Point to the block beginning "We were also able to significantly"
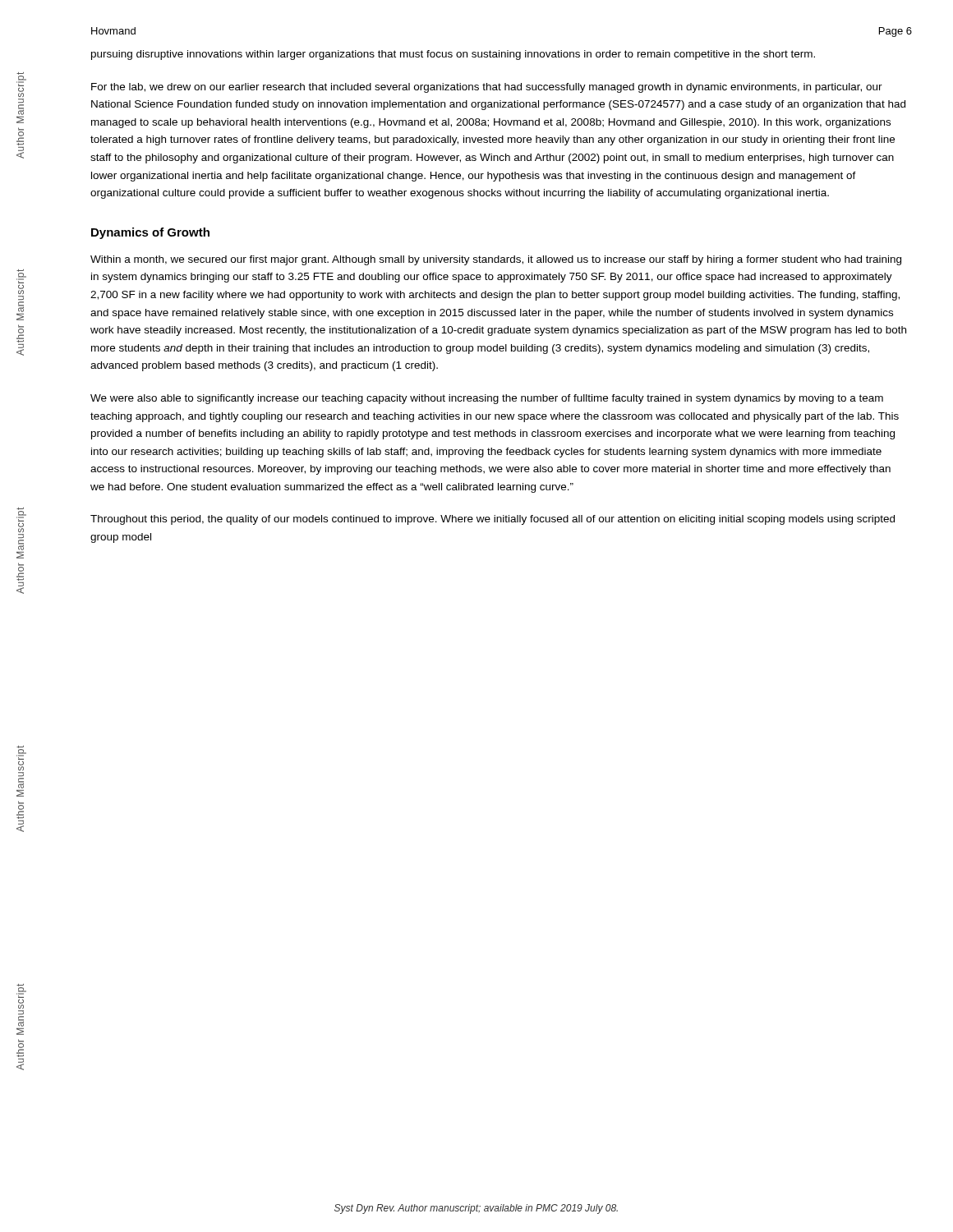Viewport: 953px width, 1232px height. click(495, 442)
